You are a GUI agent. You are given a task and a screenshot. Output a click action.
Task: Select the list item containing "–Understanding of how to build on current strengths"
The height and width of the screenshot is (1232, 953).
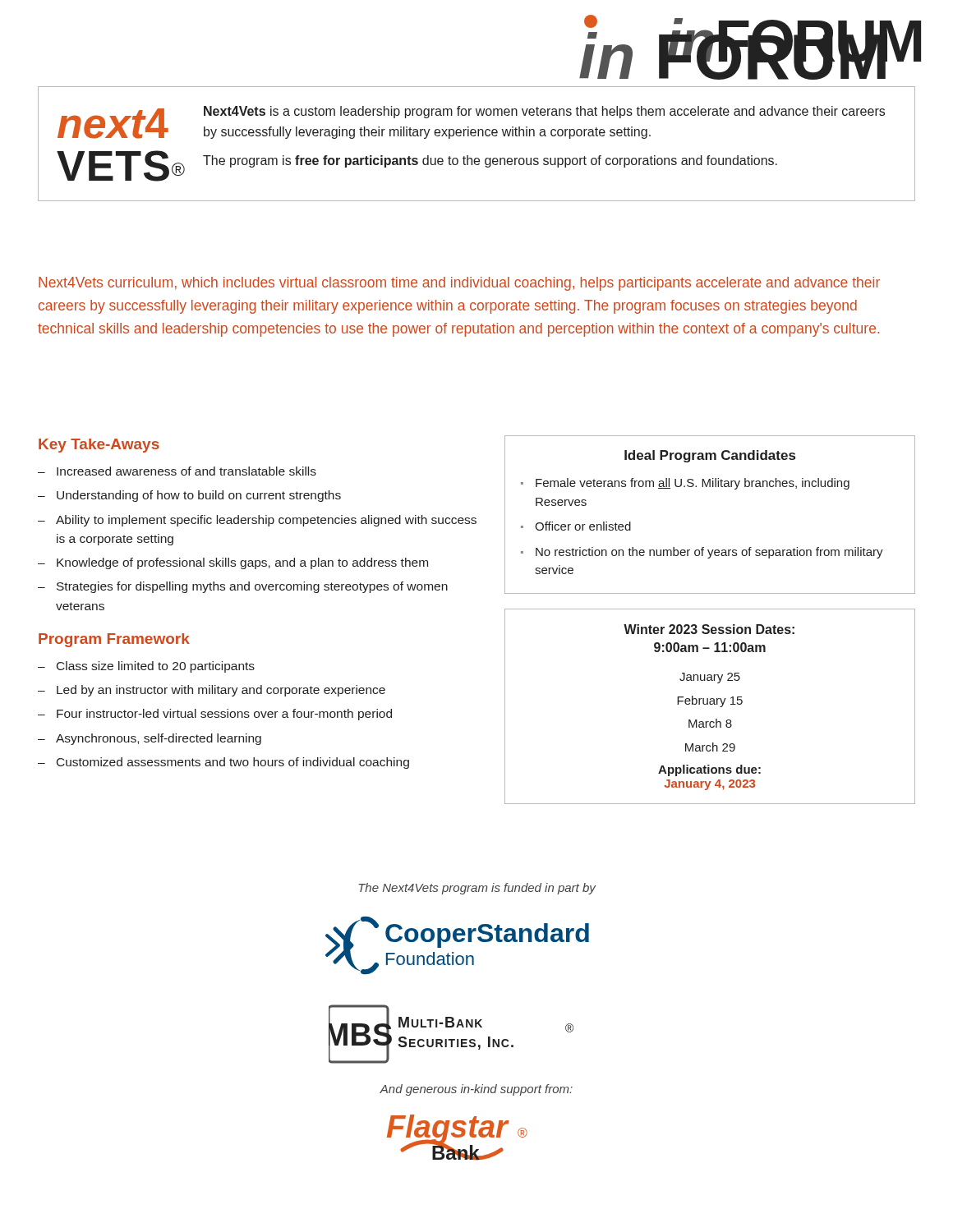[190, 495]
